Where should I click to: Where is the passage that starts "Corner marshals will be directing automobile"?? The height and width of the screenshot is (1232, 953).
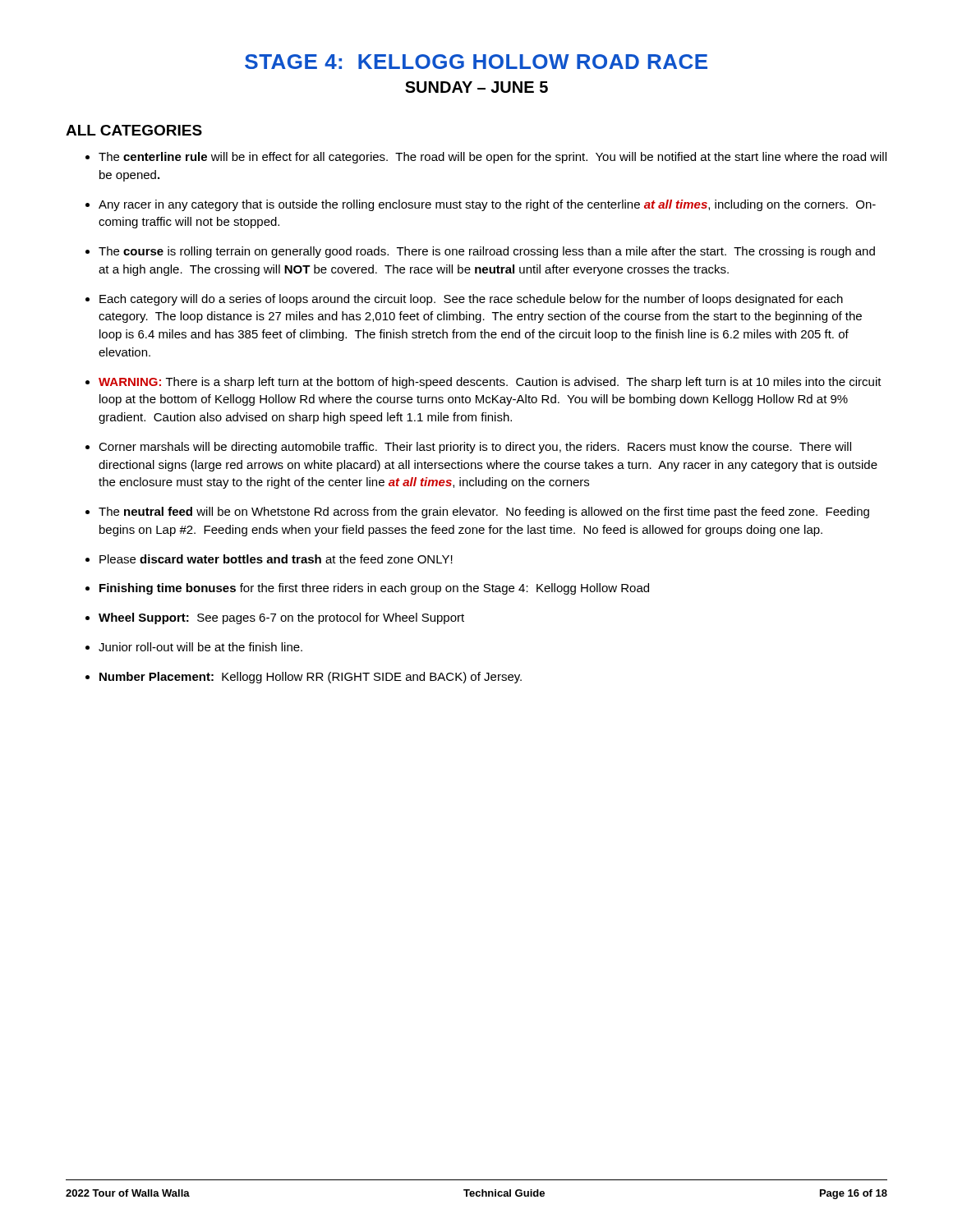click(488, 464)
